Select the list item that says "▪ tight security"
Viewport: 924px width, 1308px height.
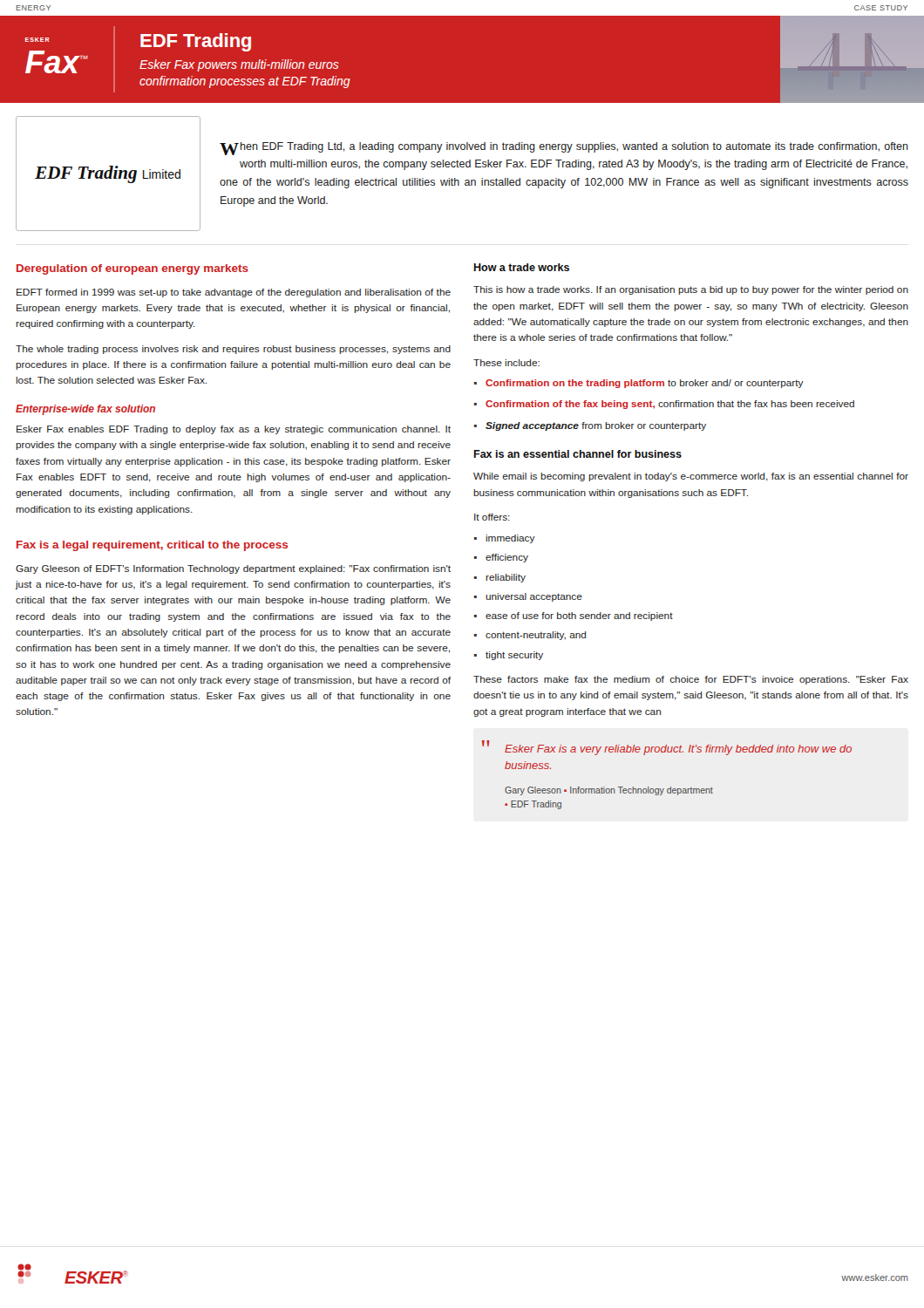(508, 655)
